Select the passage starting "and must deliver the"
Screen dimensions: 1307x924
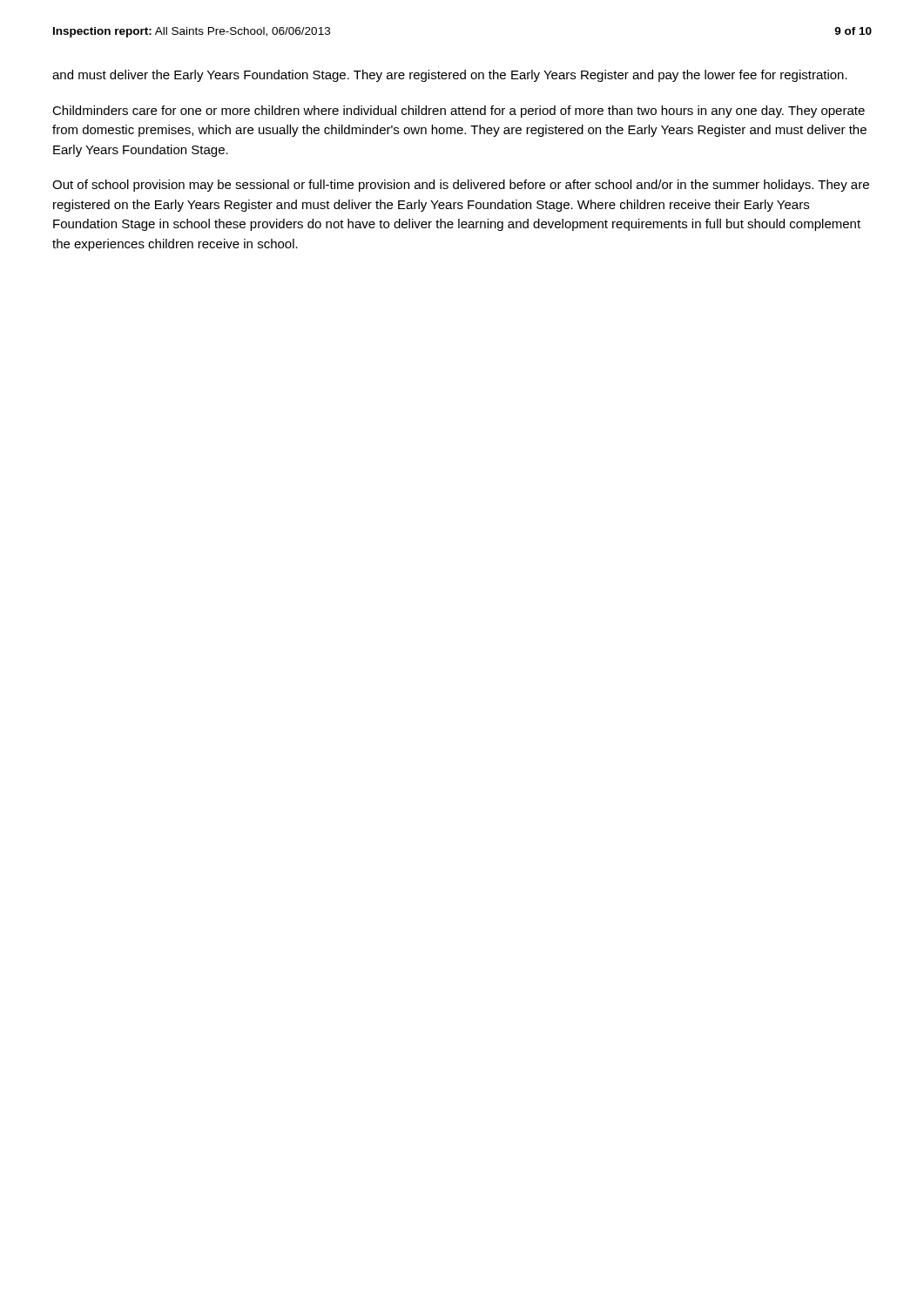[x=450, y=74]
